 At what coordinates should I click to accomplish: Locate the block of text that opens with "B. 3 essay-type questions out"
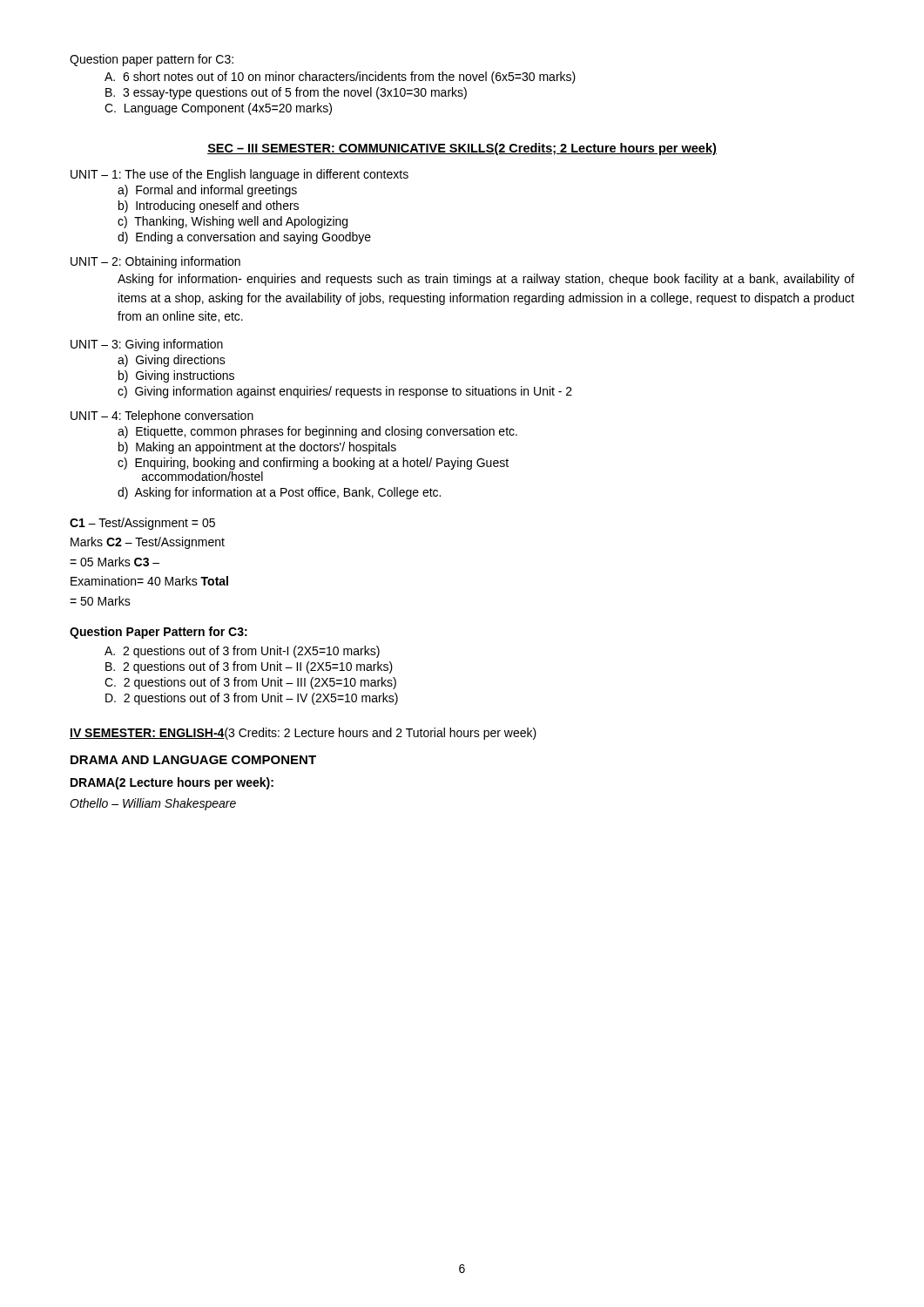click(286, 92)
